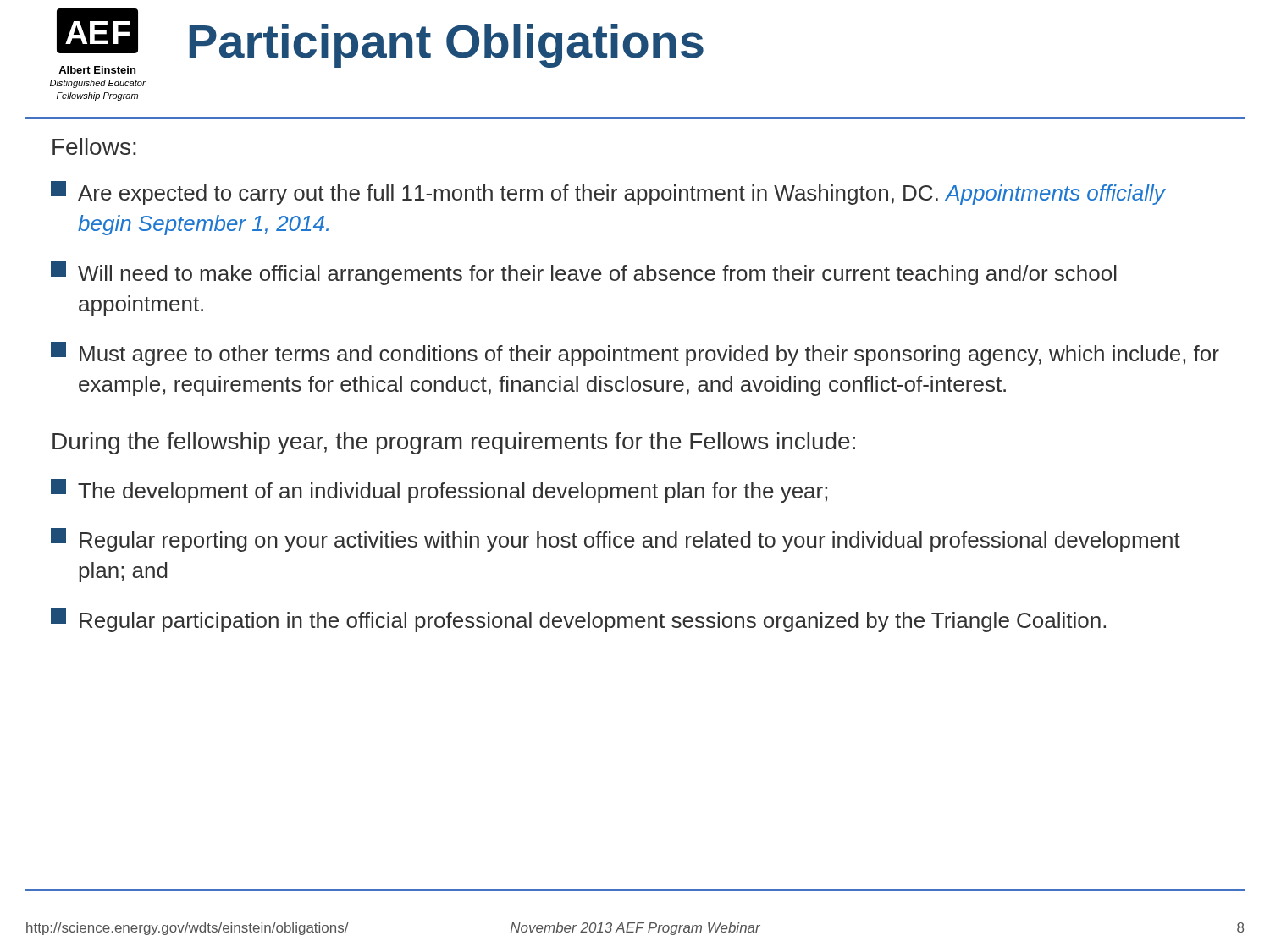Find the block on this page that starts "Regular reporting on your"
This screenshot has height=952, width=1270.
click(x=635, y=555)
